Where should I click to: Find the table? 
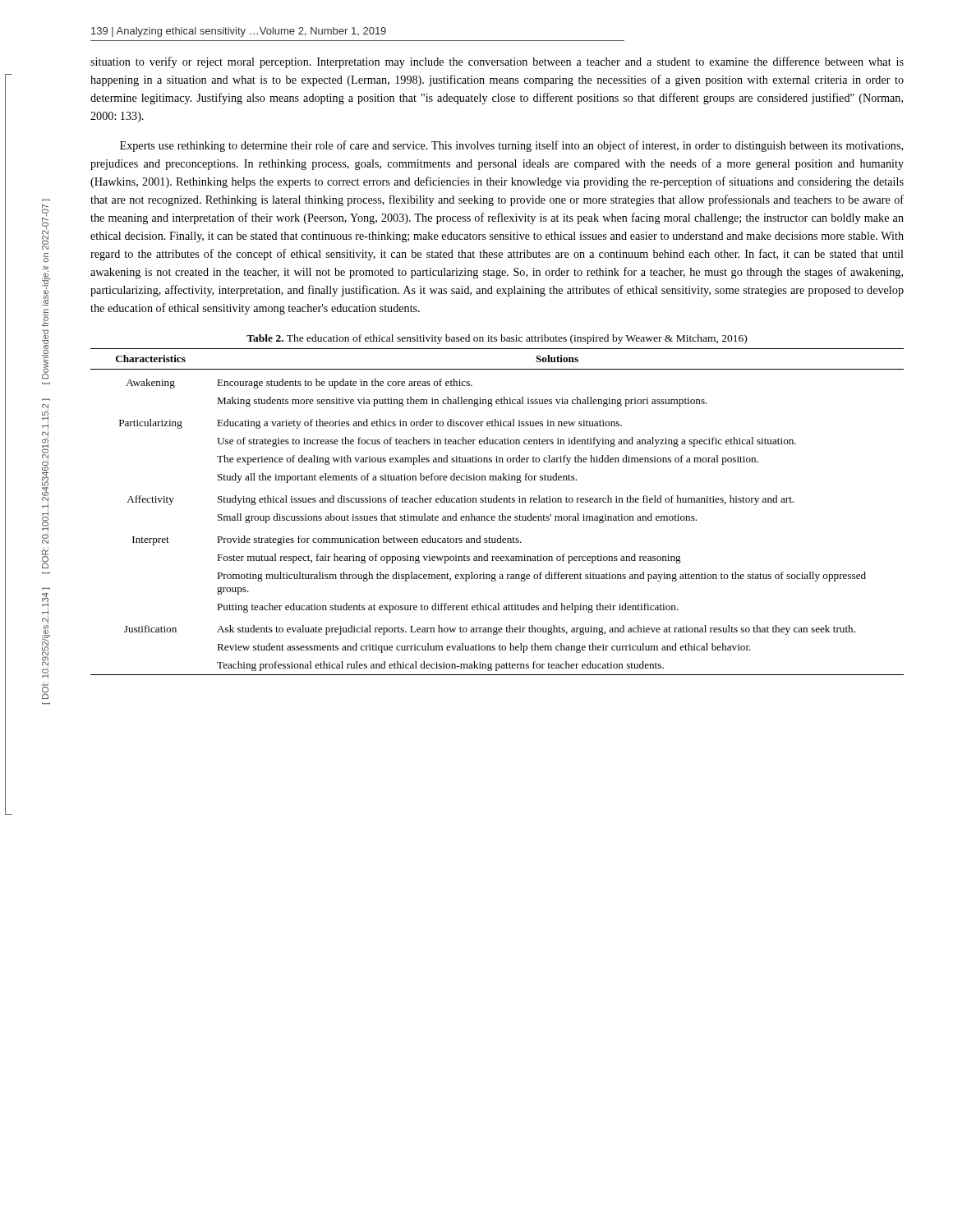pos(497,512)
